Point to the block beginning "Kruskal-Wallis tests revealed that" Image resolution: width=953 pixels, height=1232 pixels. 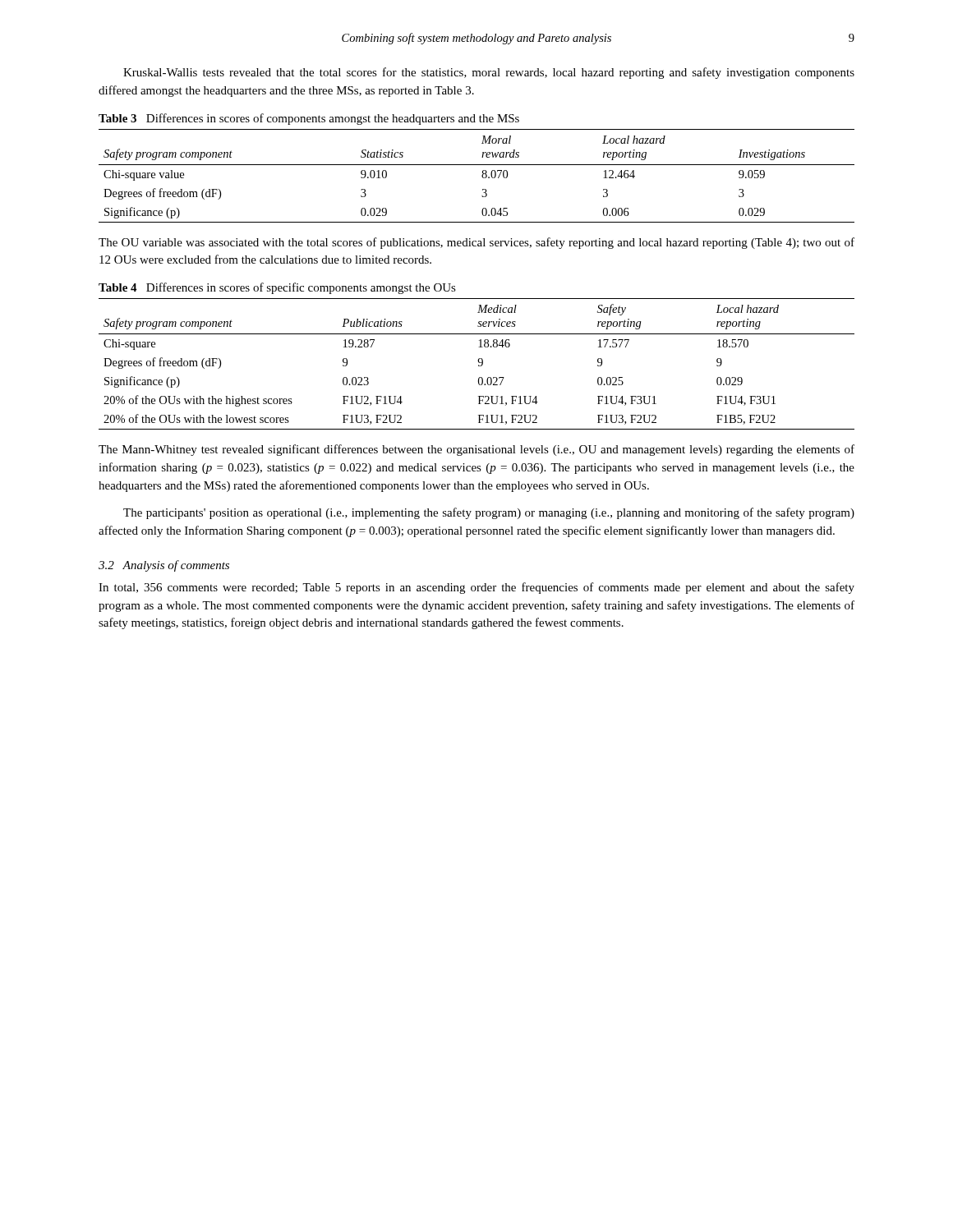coord(476,82)
